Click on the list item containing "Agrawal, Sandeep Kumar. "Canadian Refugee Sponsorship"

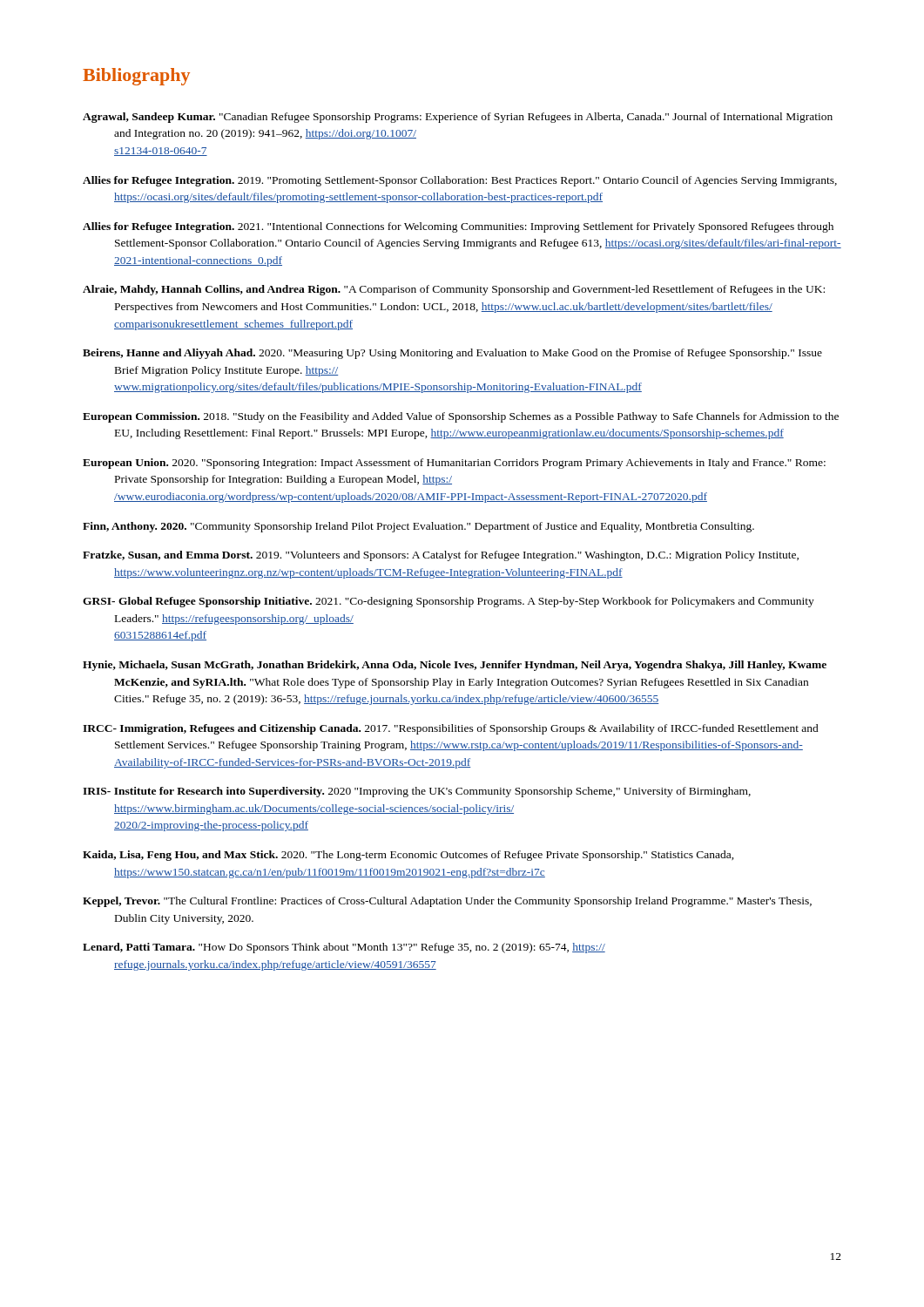458,118
